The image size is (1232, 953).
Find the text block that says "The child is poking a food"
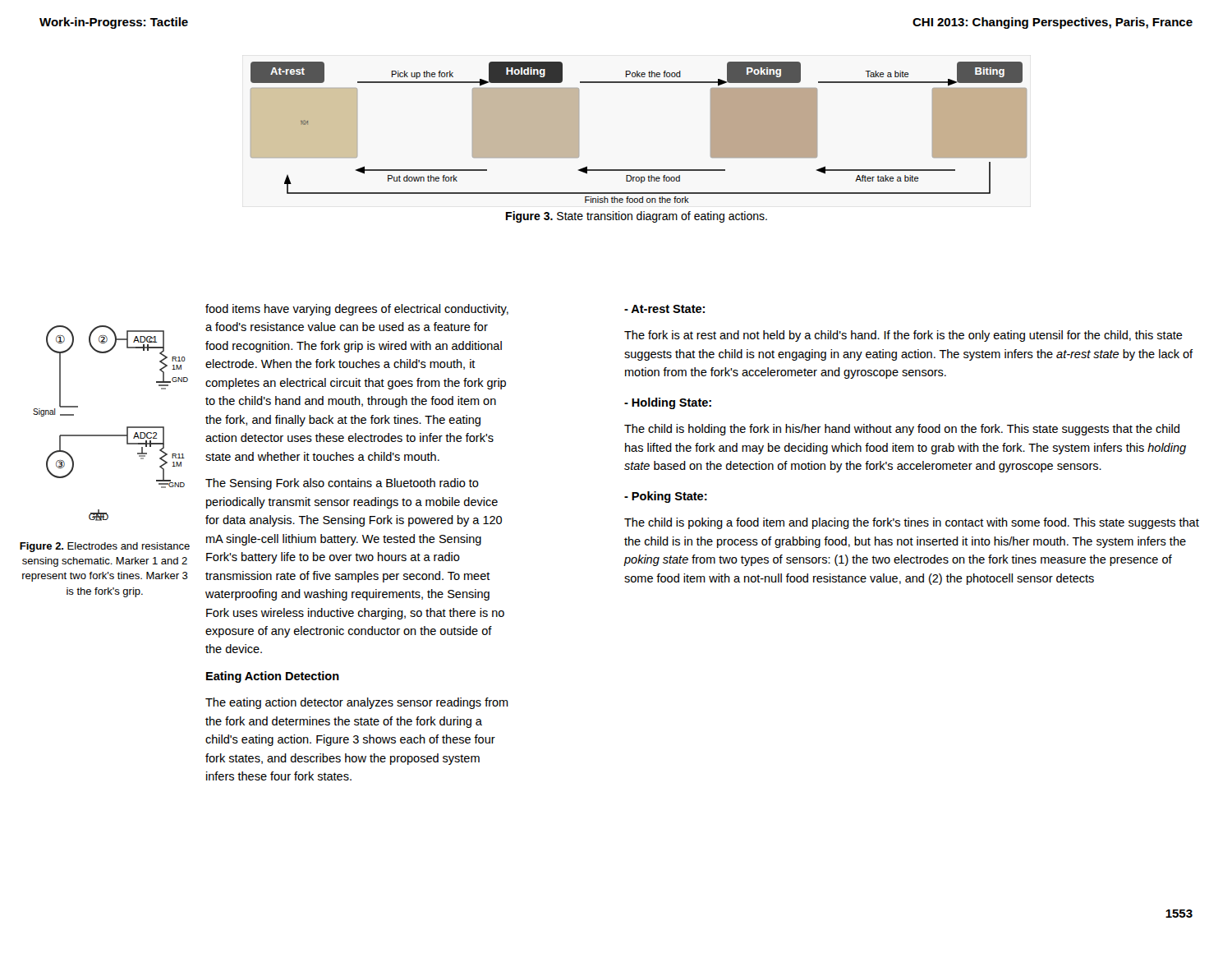pyautogui.click(x=912, y=551)
